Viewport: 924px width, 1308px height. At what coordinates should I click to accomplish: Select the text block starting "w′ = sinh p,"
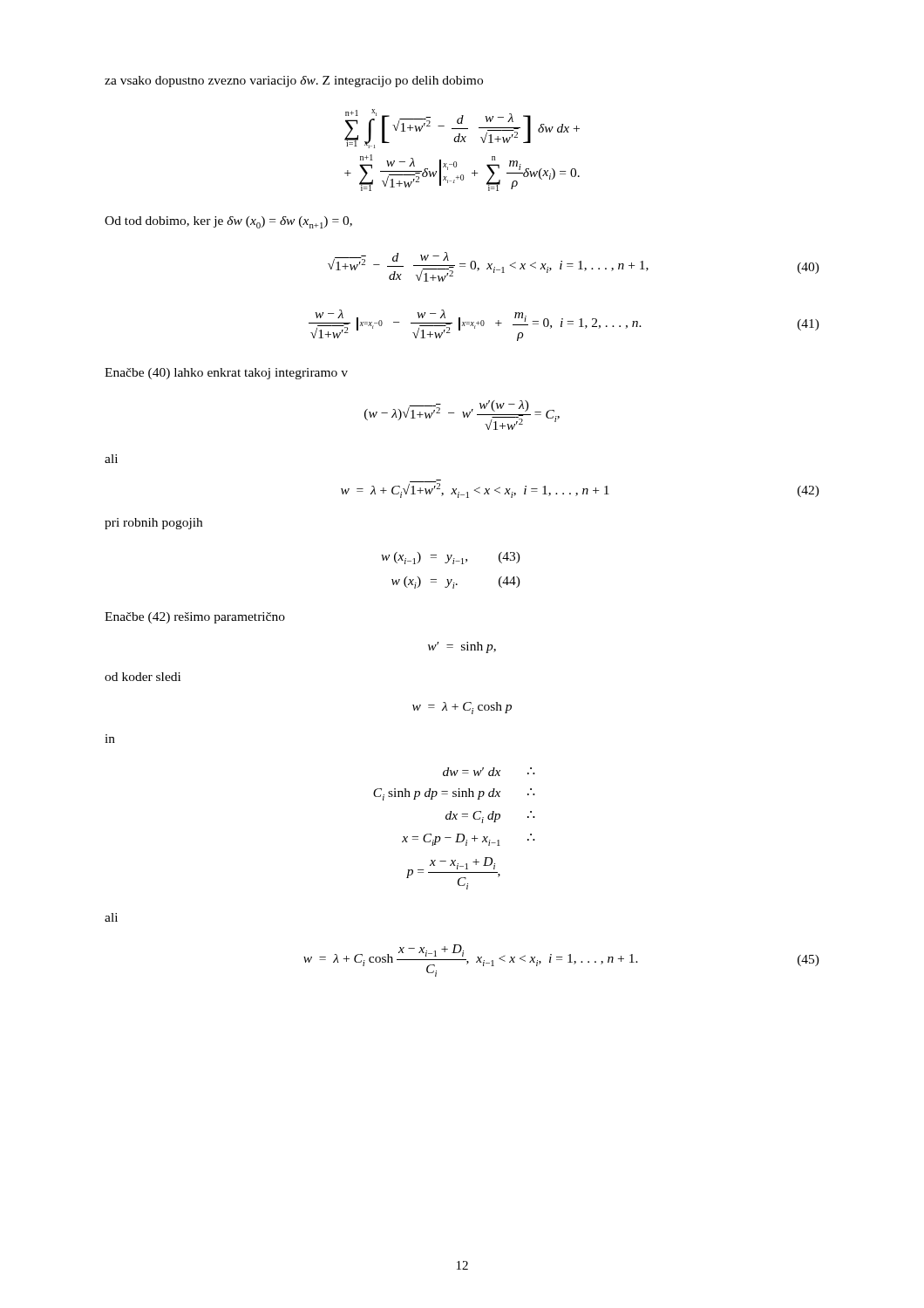click(x=462, y=646)
